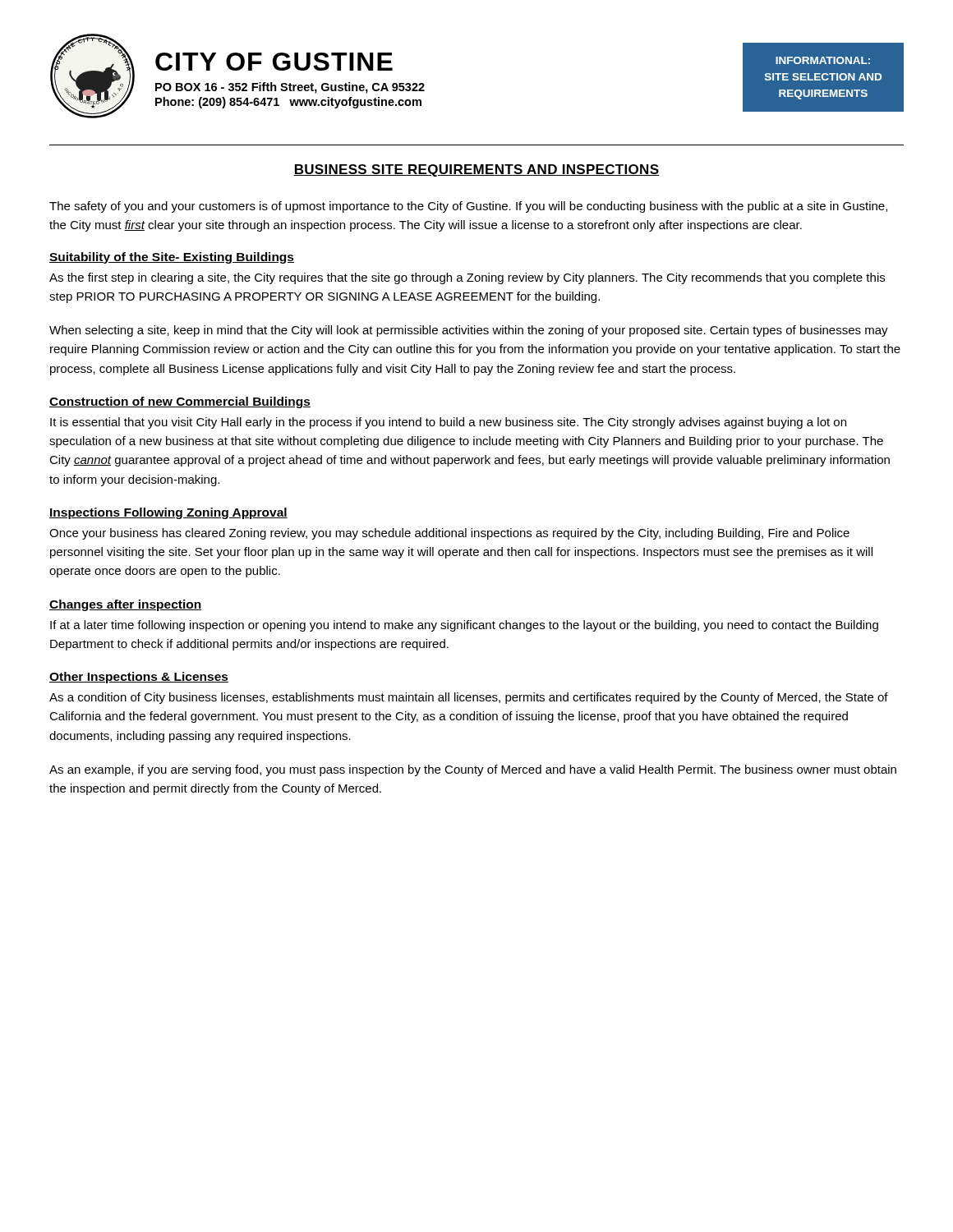Where is the passage that starts "When selecting a site, keep in mind that"?
The width and height of the screenshot is (953, 1232).
click(x=475, y=349)
